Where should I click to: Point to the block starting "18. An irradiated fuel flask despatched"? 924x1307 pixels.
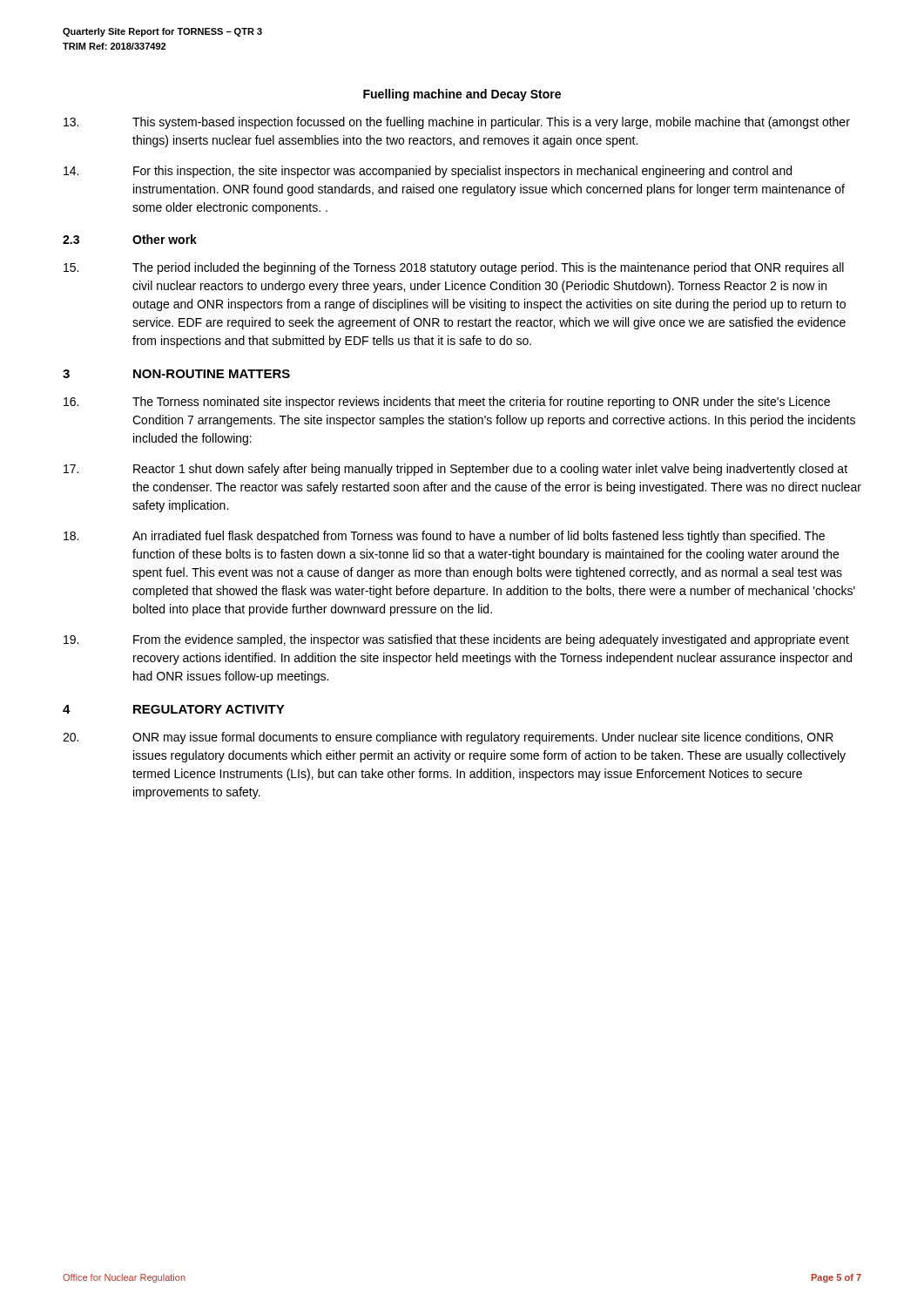coord(462,573)
